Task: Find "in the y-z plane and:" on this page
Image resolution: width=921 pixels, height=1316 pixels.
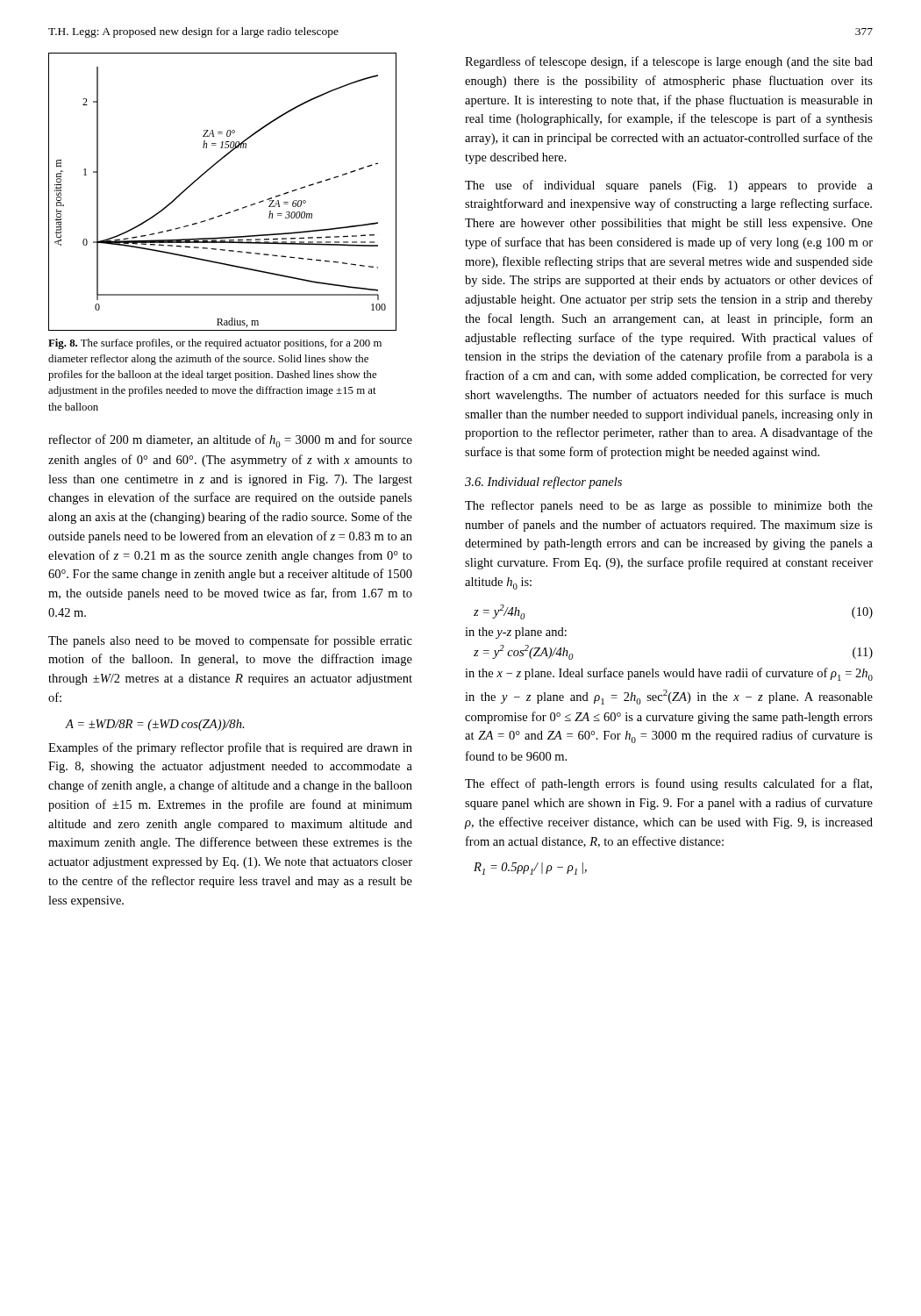Action: (516, 631)
